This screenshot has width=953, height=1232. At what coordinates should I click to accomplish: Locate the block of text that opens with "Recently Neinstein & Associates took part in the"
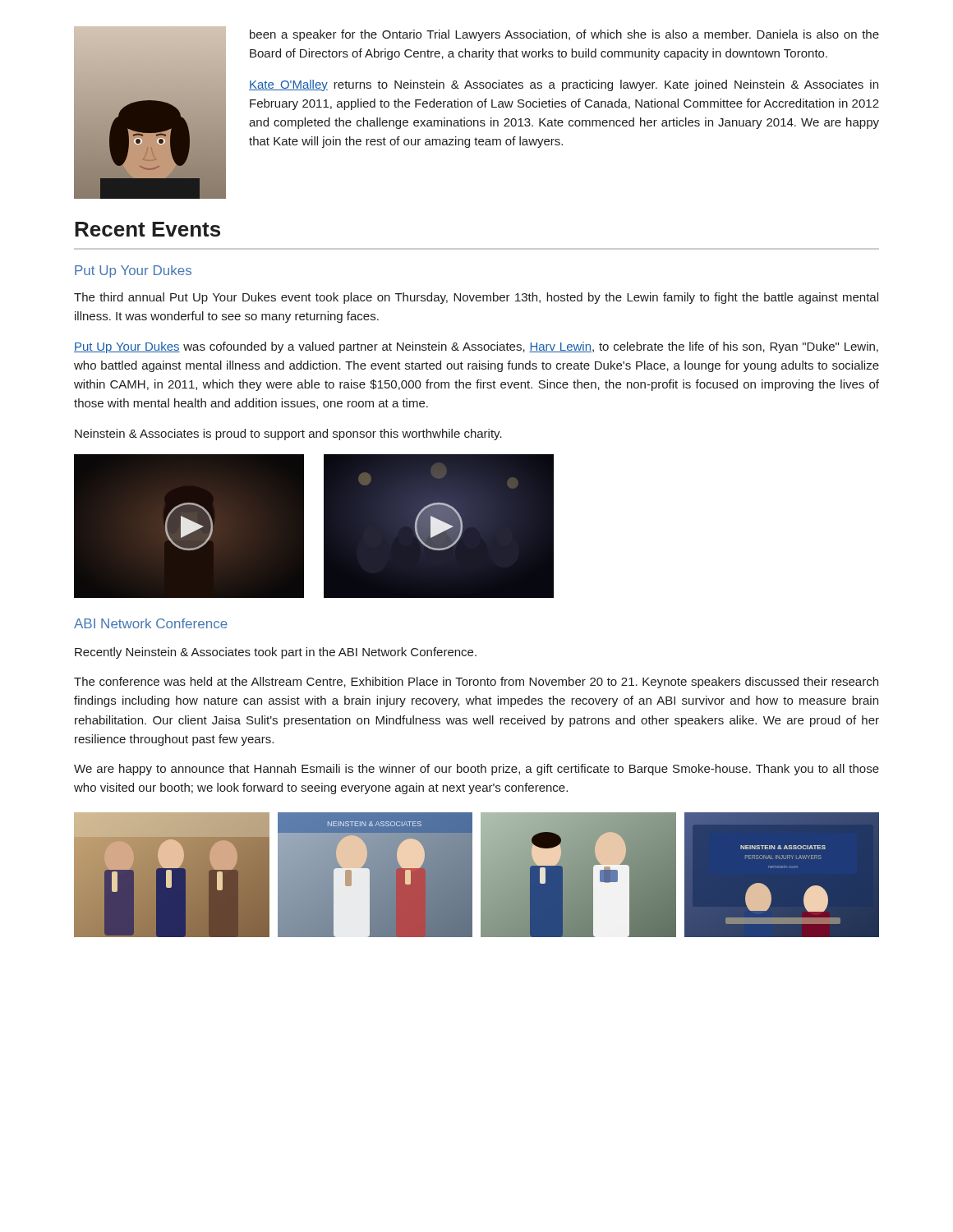click(276, 652)
